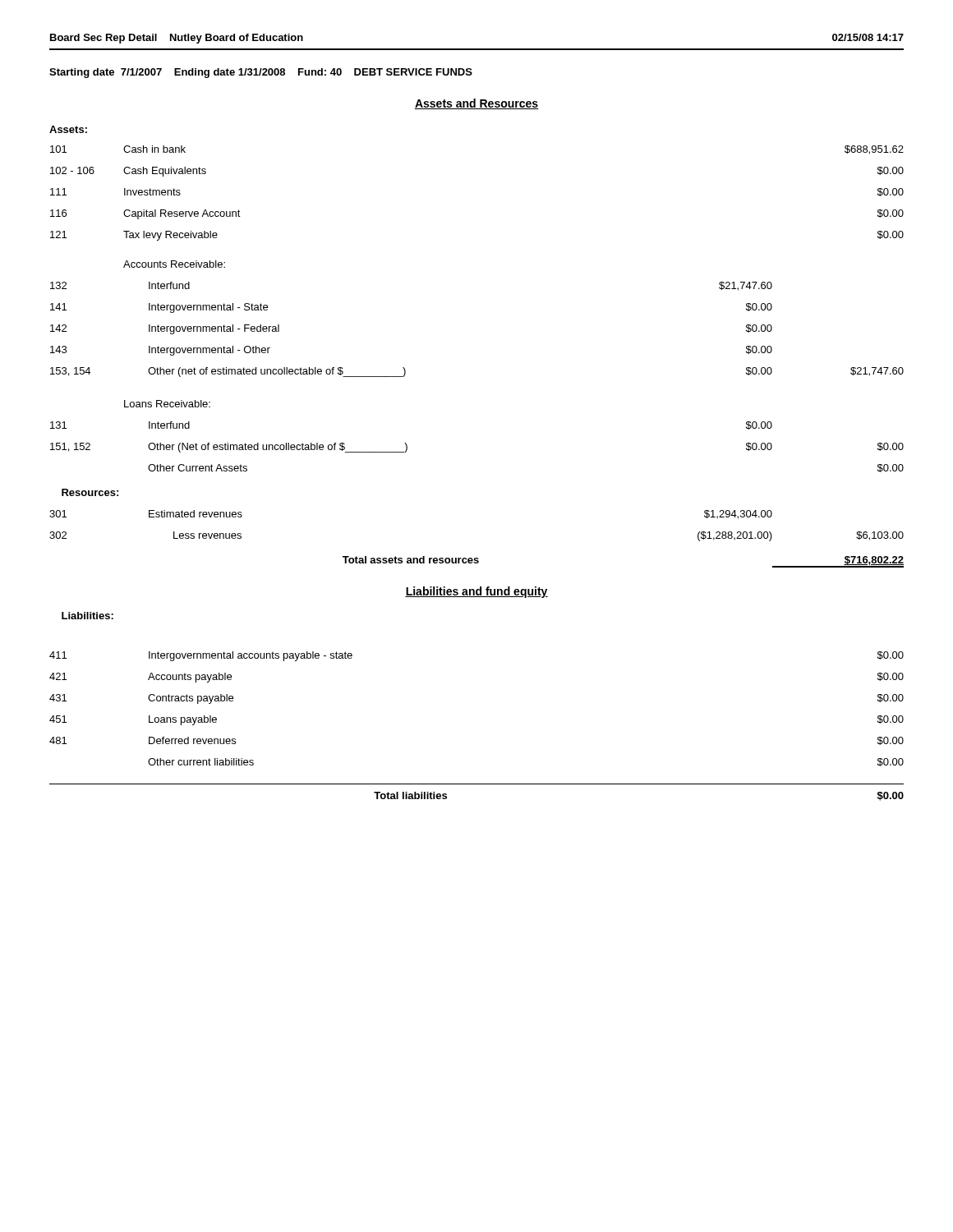Click the passage that begins "116 Capital Reserve"
The height and width of the screenshot is (1232, 953).
tap(58, 214)
